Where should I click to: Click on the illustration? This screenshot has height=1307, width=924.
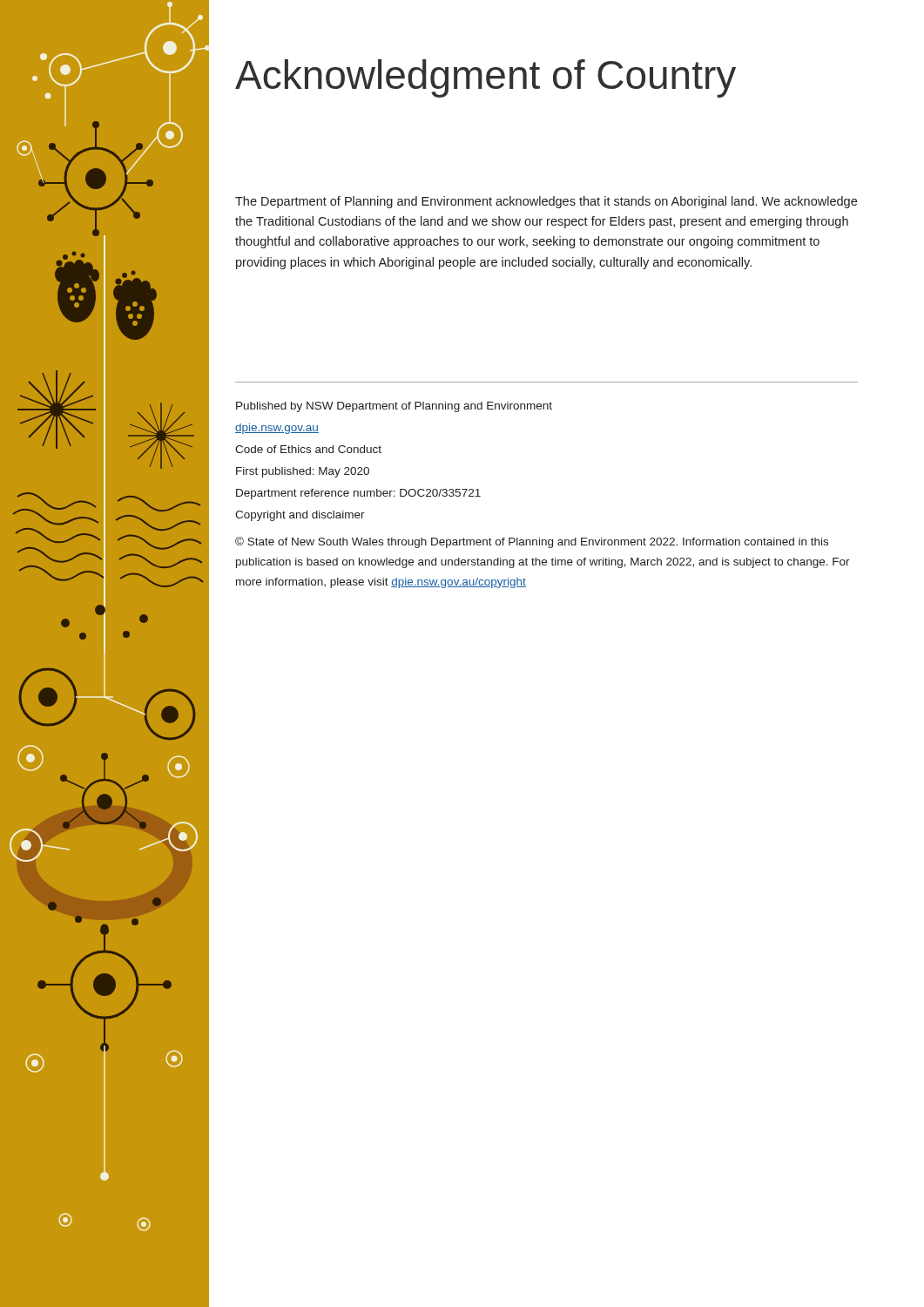105,654
